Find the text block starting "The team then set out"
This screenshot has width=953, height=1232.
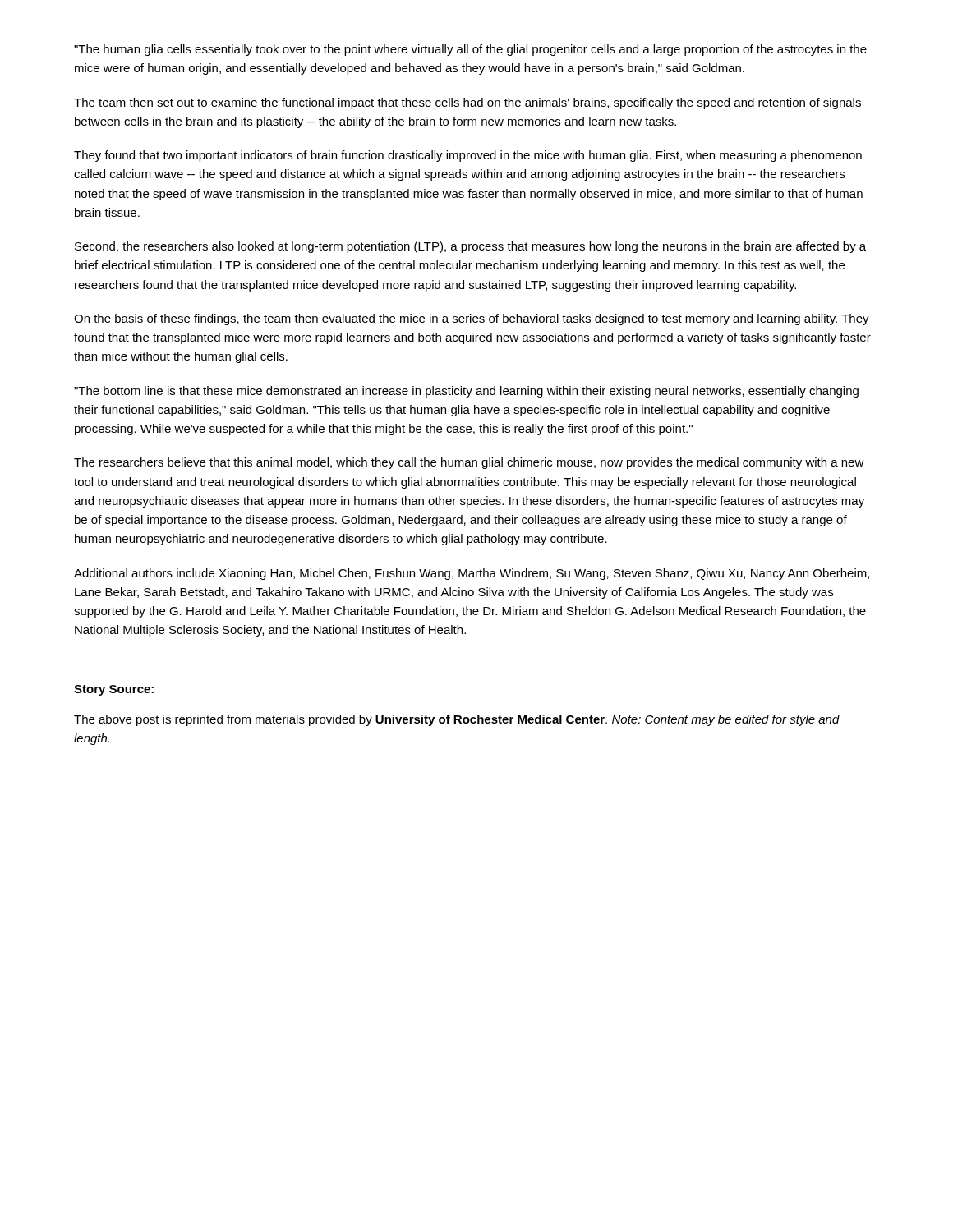[468, 111]
